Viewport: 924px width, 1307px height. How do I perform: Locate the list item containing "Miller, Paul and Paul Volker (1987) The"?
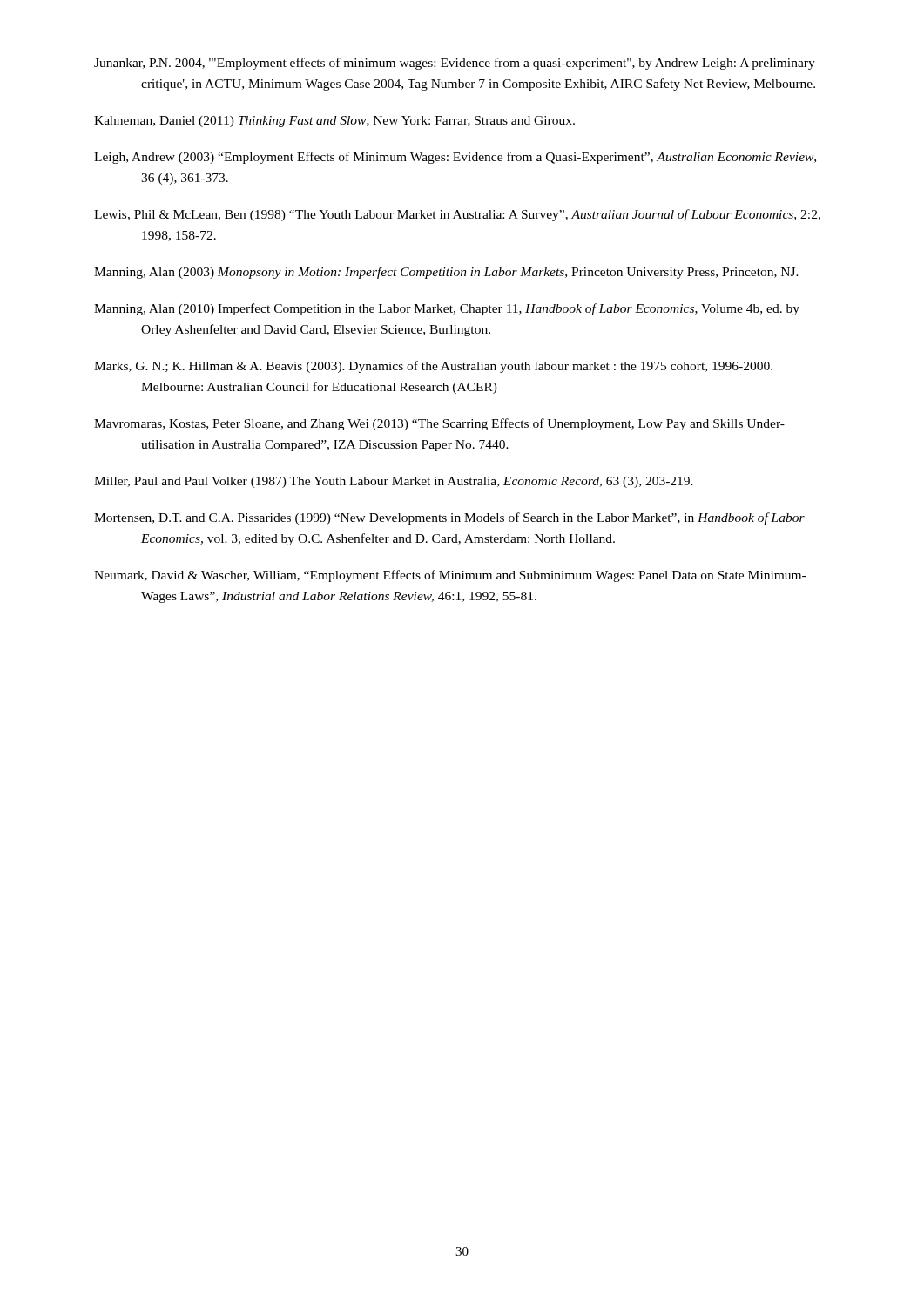click(x=394, y=481)
